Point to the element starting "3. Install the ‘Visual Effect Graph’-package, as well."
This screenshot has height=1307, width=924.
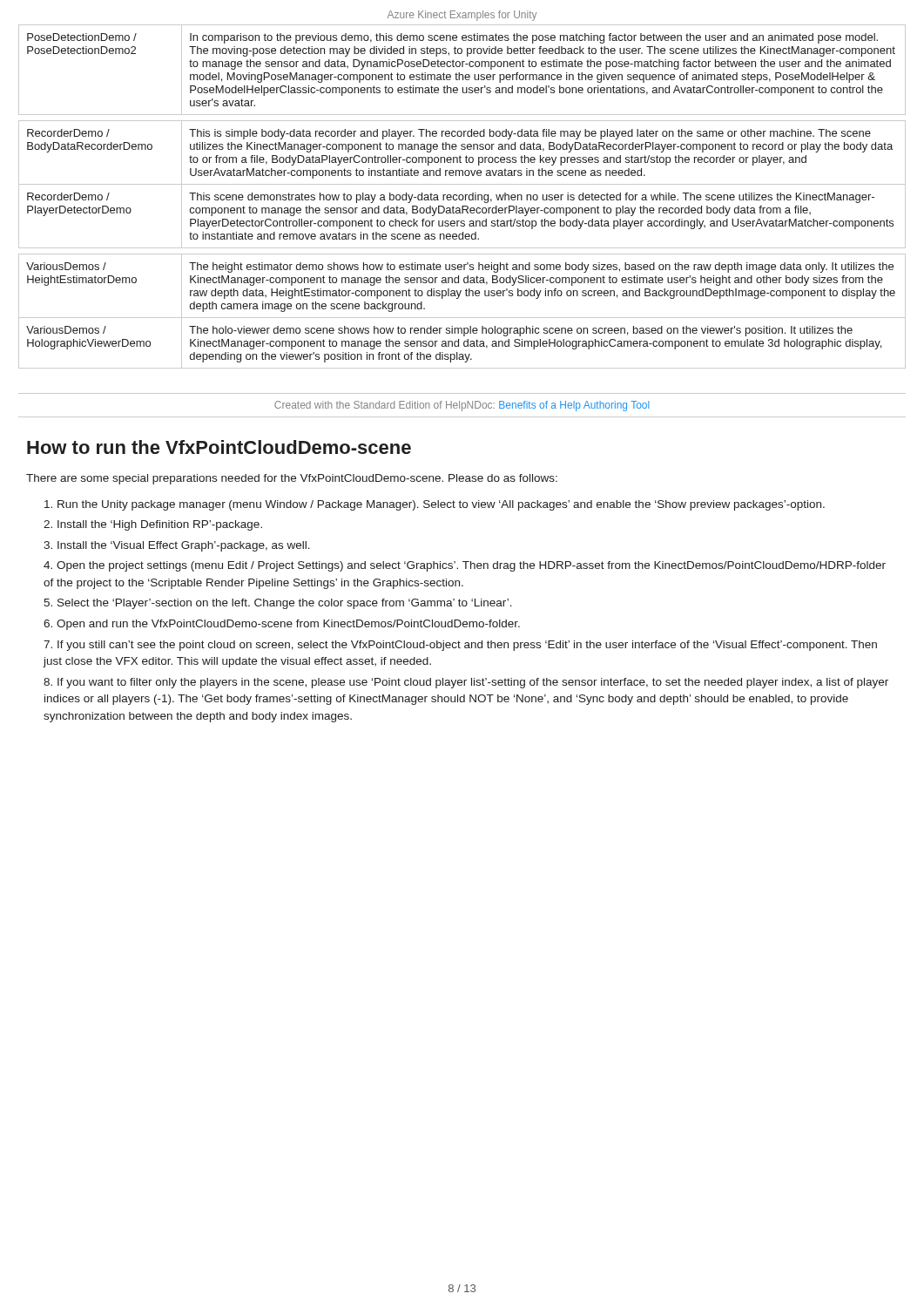(x=177, y=545)
